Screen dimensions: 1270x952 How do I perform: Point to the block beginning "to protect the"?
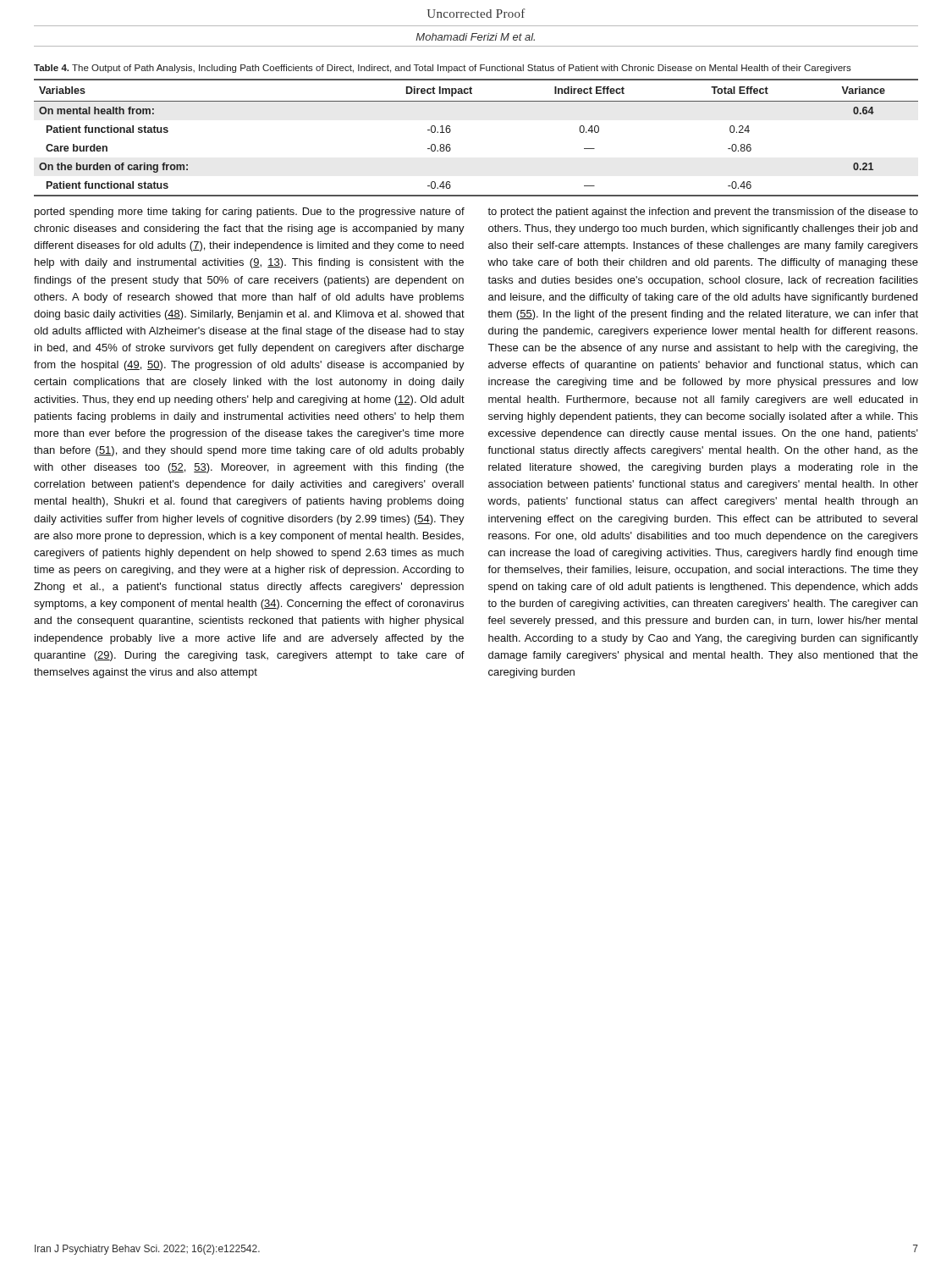[x=703, y=442]
